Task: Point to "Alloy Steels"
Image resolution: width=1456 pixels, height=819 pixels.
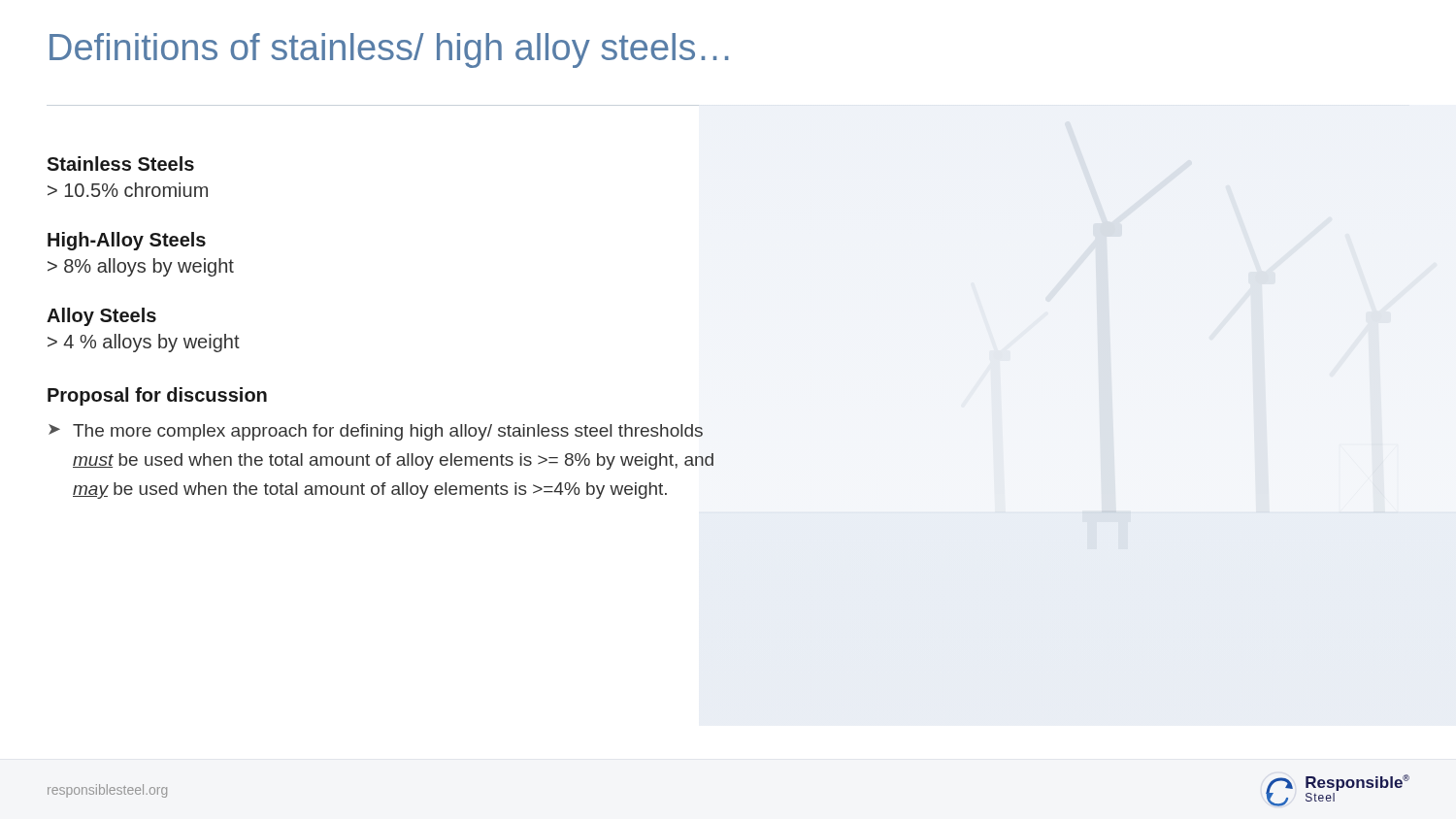Action: [102, 315]
